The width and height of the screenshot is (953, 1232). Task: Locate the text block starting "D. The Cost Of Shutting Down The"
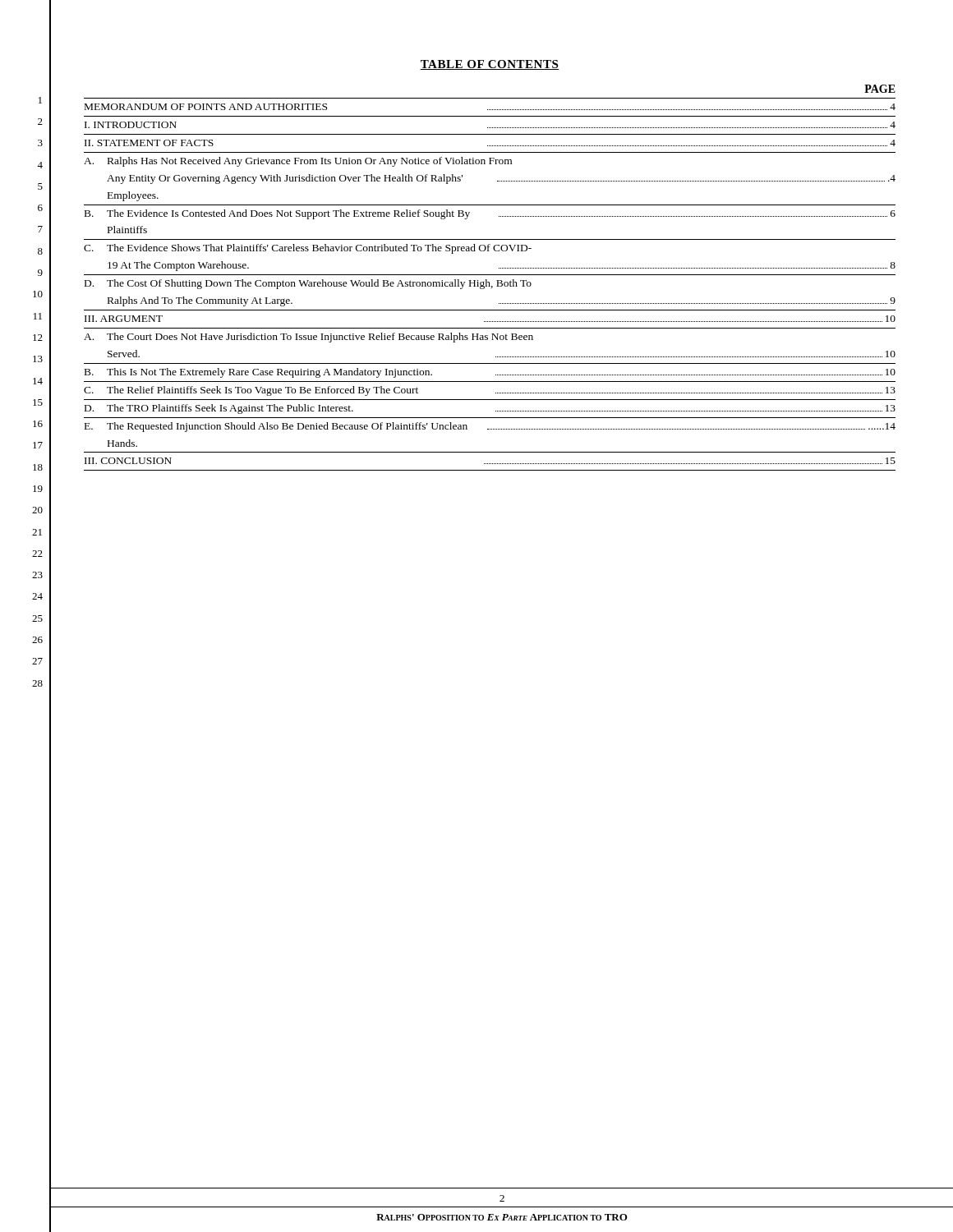pyautogui.click(x=490, y=293)
